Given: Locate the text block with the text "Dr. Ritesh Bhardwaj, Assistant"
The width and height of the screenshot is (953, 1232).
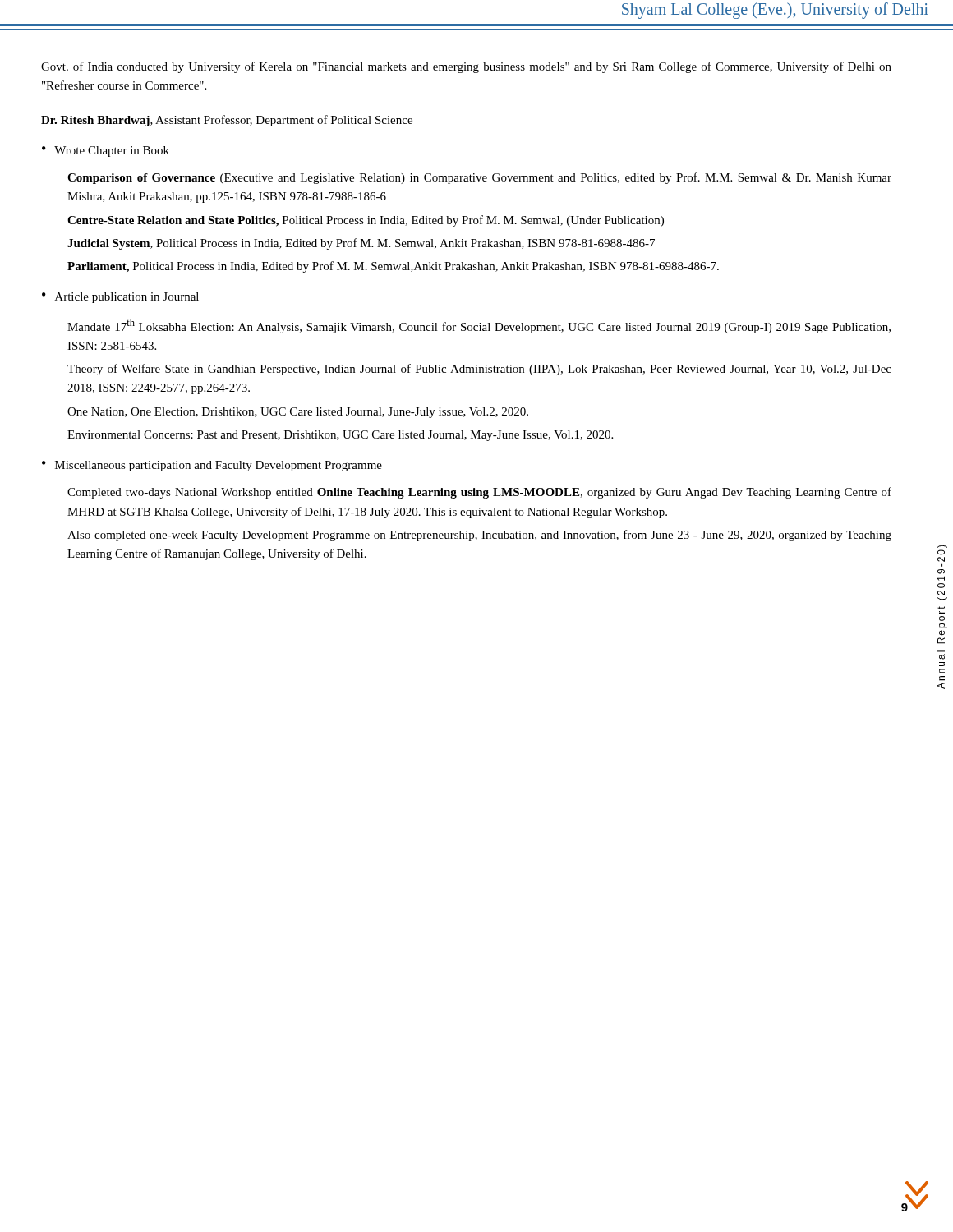Looking at the screenshot, I should (x=227, y=120).
